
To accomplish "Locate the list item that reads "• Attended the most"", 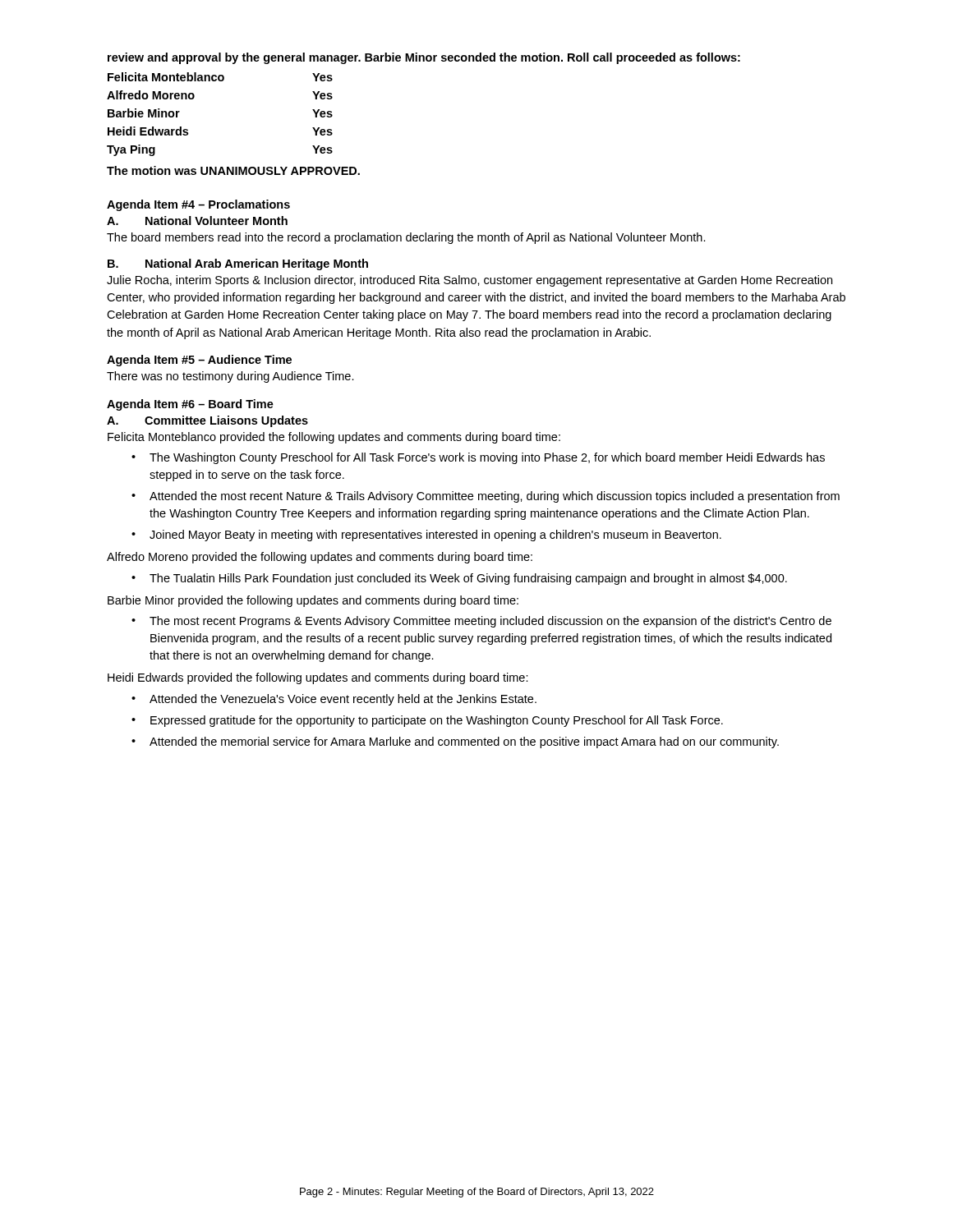I will (x=489, y=505).
